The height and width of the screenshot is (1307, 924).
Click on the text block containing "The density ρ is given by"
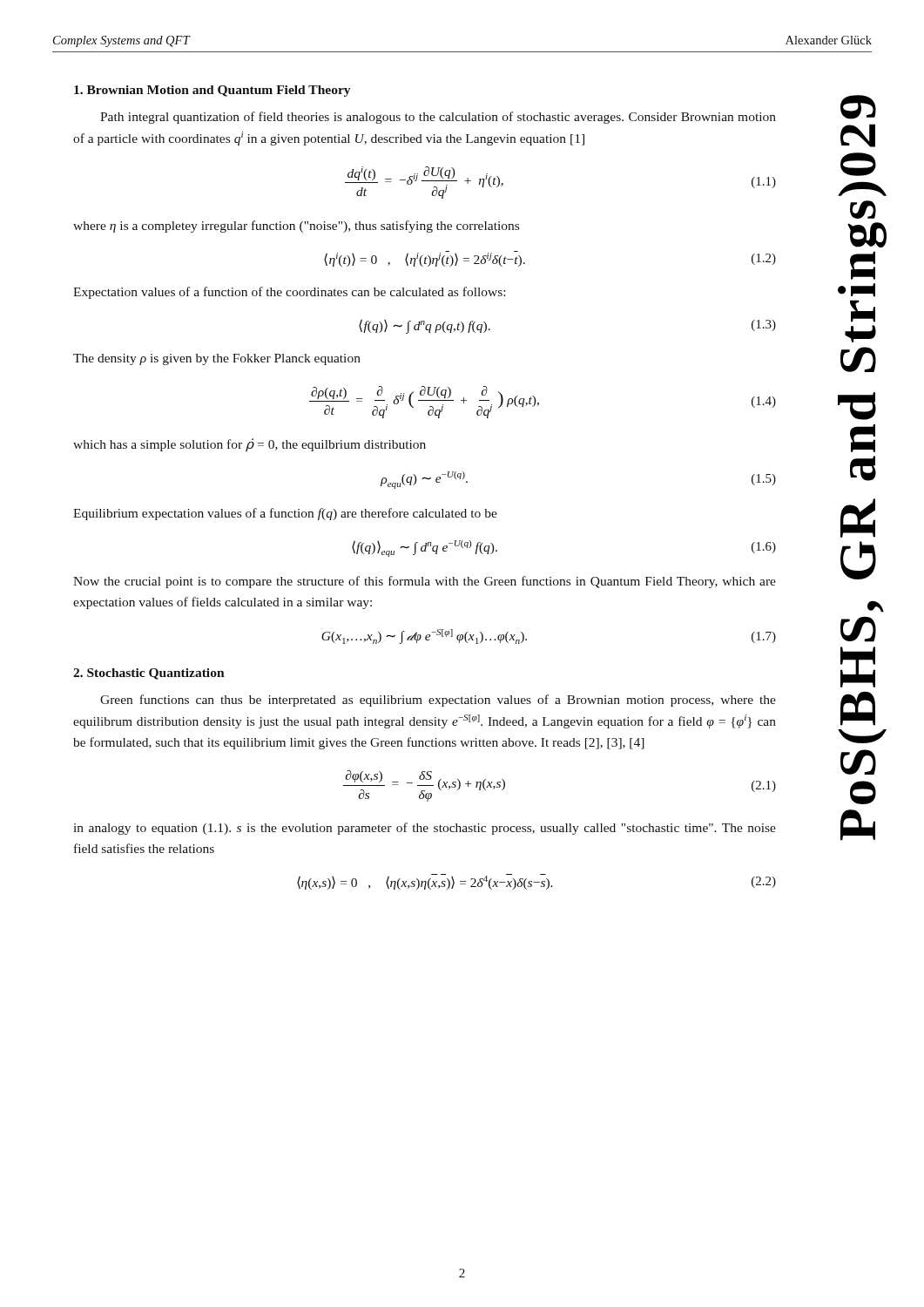[x=217, y=358]
